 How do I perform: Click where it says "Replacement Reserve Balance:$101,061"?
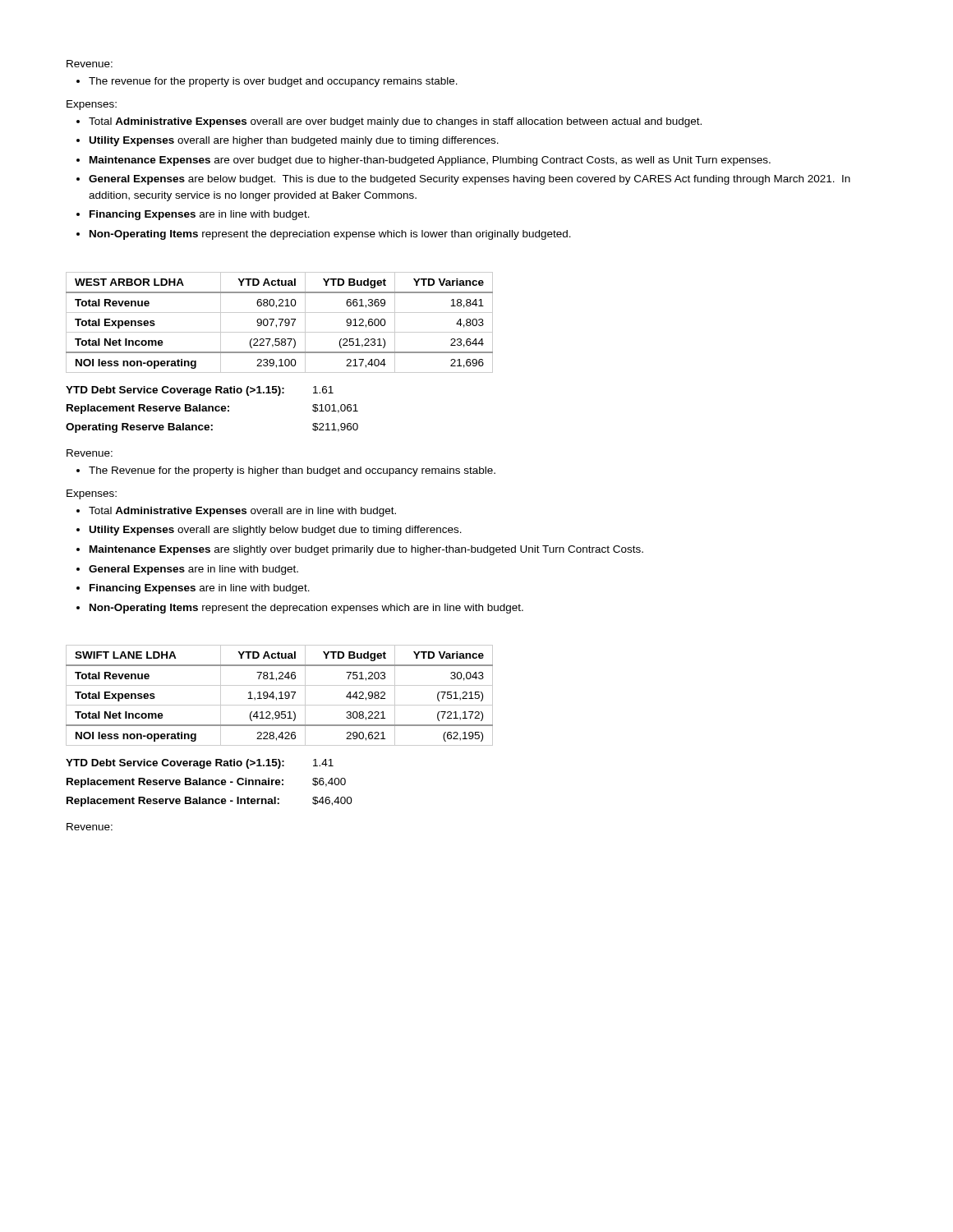tap(212, 409)
